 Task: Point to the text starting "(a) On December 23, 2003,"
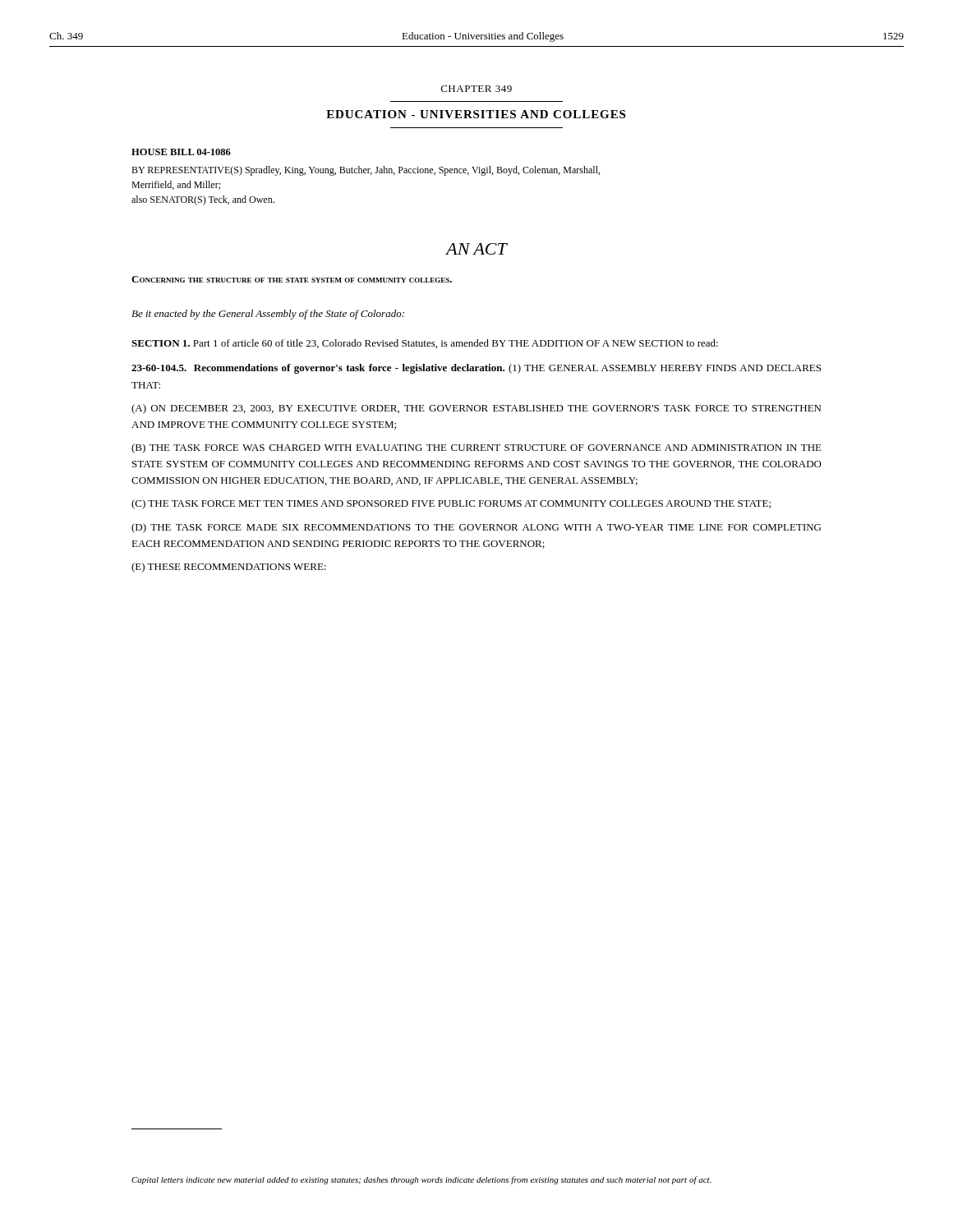476,416
